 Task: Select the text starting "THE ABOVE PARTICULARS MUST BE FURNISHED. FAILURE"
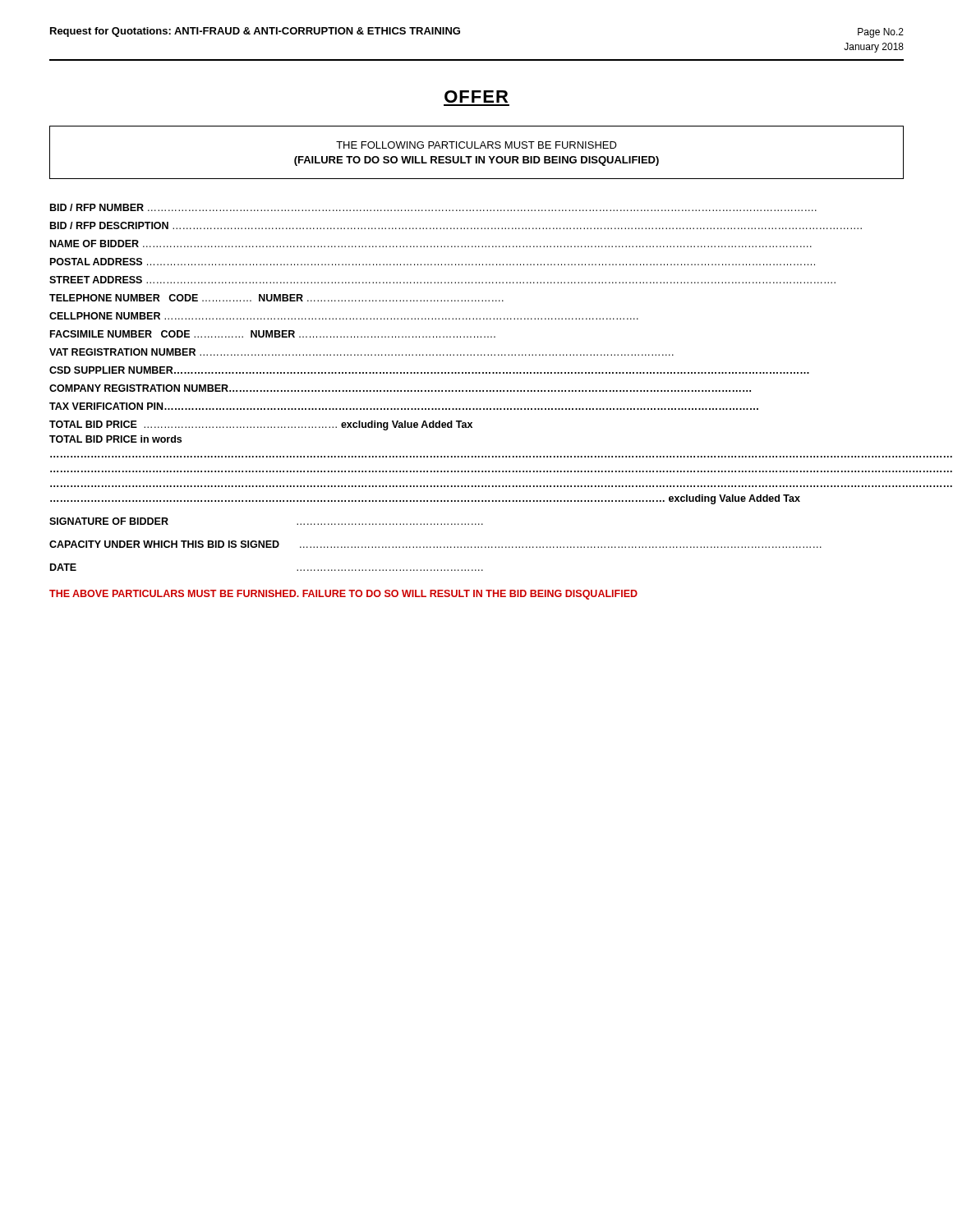click(343, 594)
